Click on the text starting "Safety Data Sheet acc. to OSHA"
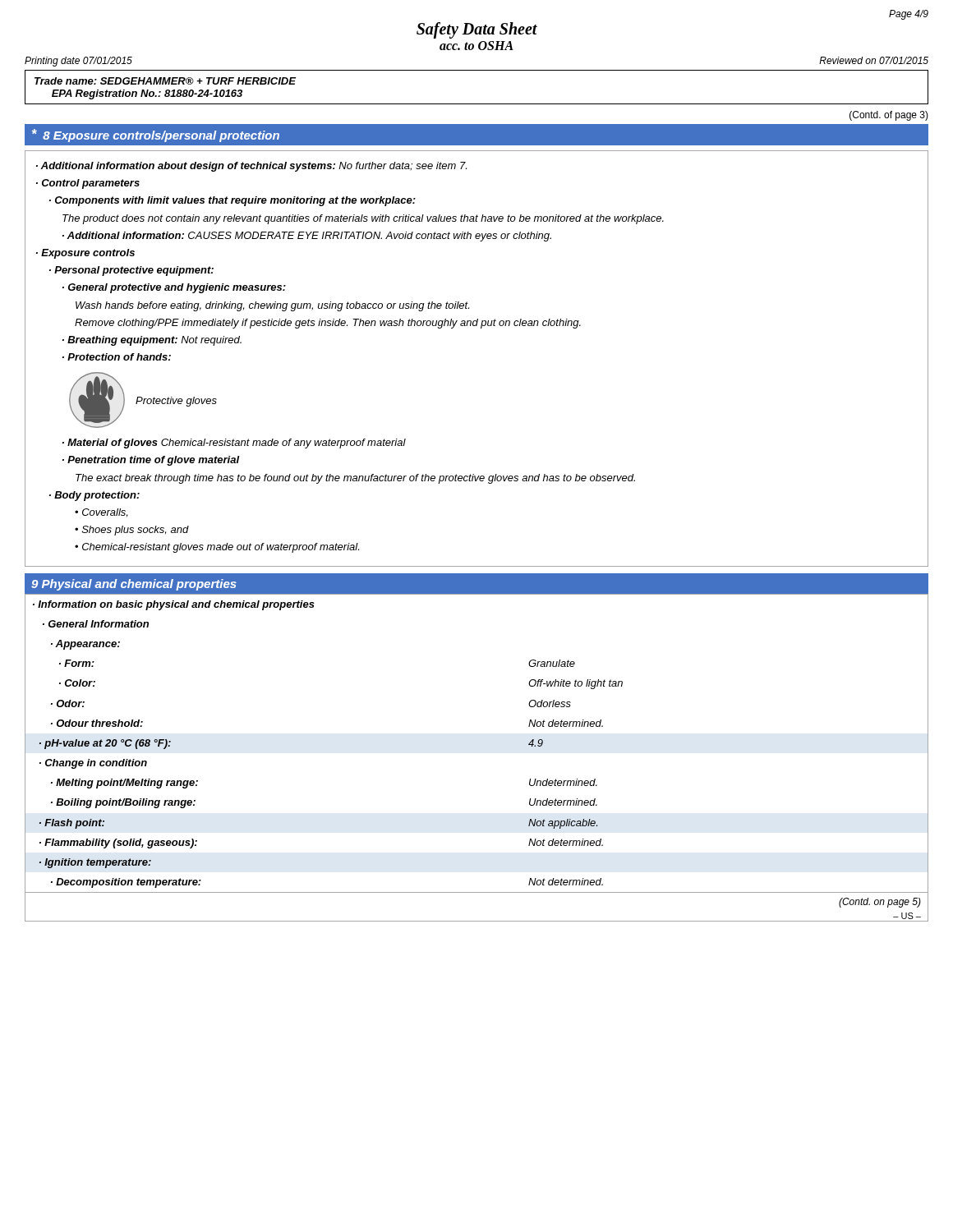The image size is (953, 1232). [476, 37]
